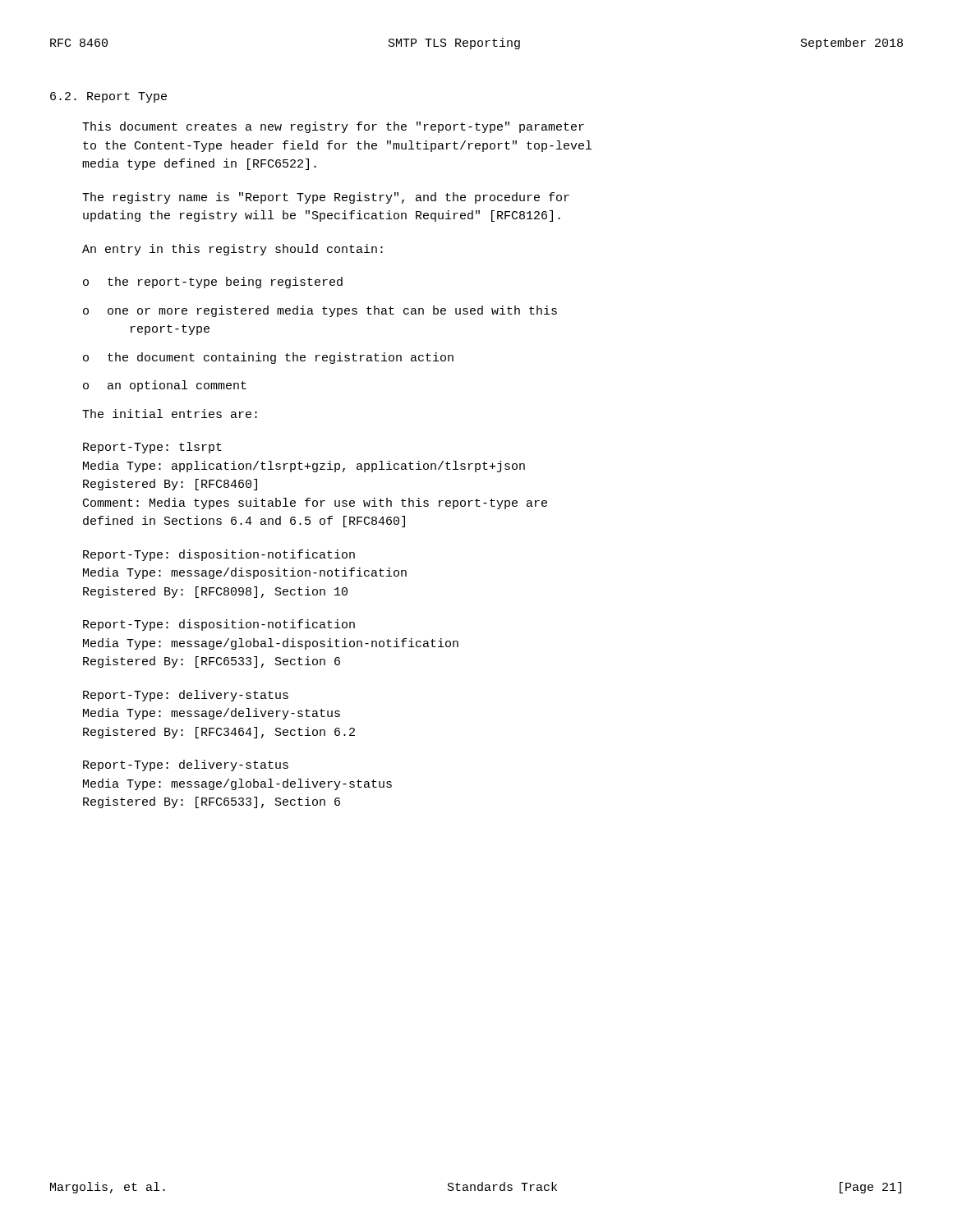
Task: Point to the passage starting "o the report-type"
Action: [213, 283]
